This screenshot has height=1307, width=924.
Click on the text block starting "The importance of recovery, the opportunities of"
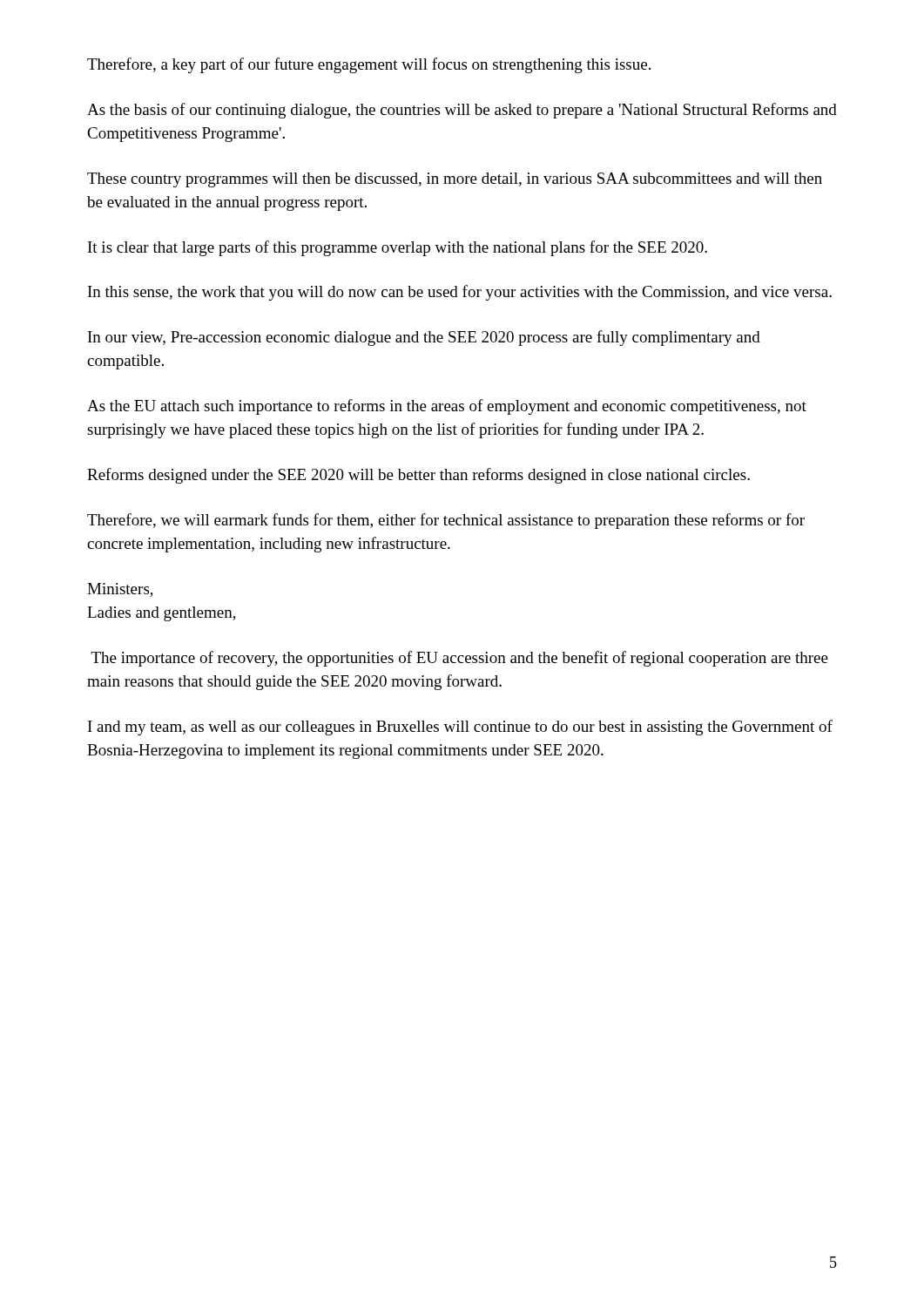pyautogui.click(x=458, y=669)
